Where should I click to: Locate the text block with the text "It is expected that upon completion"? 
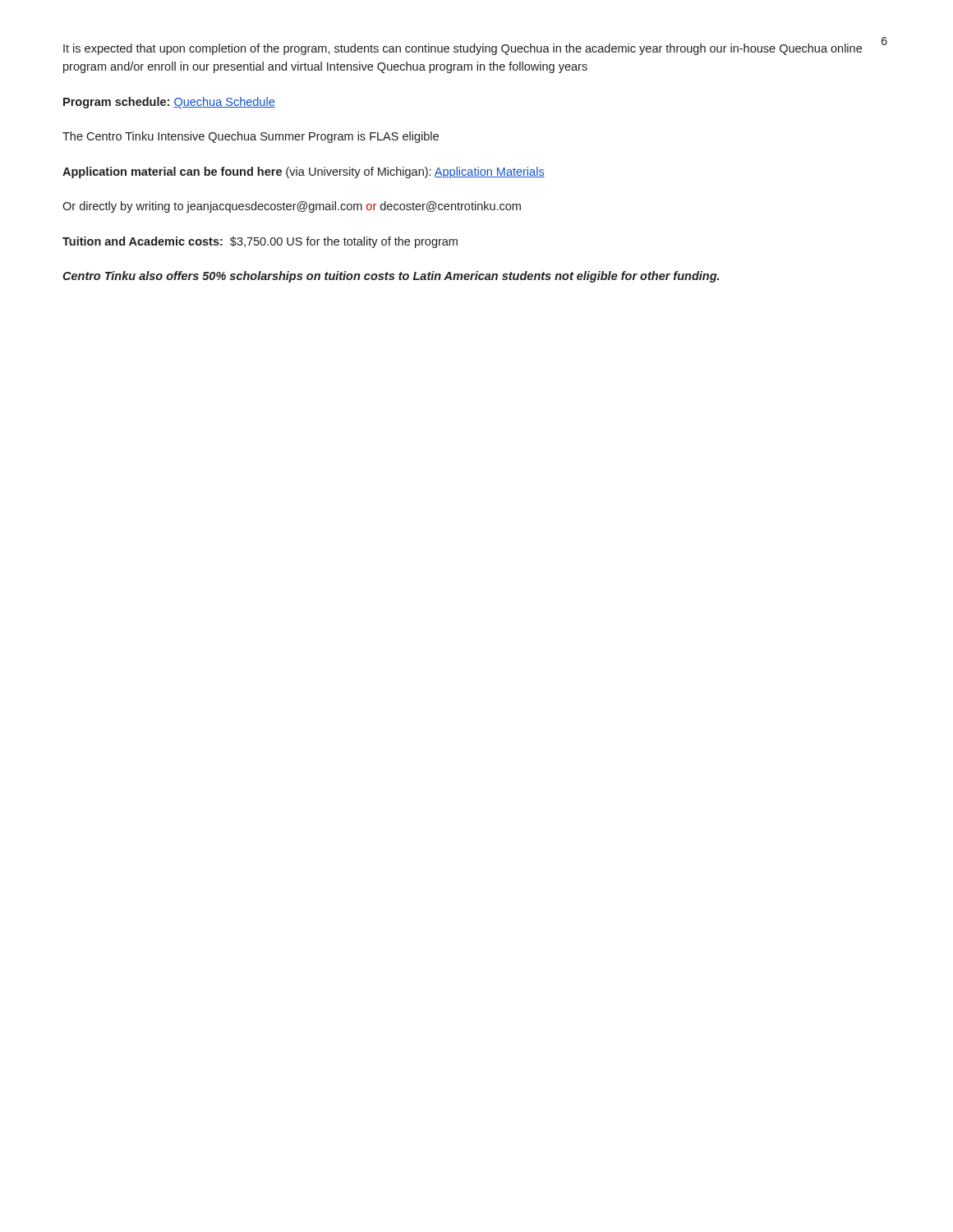tap(462, 58)
